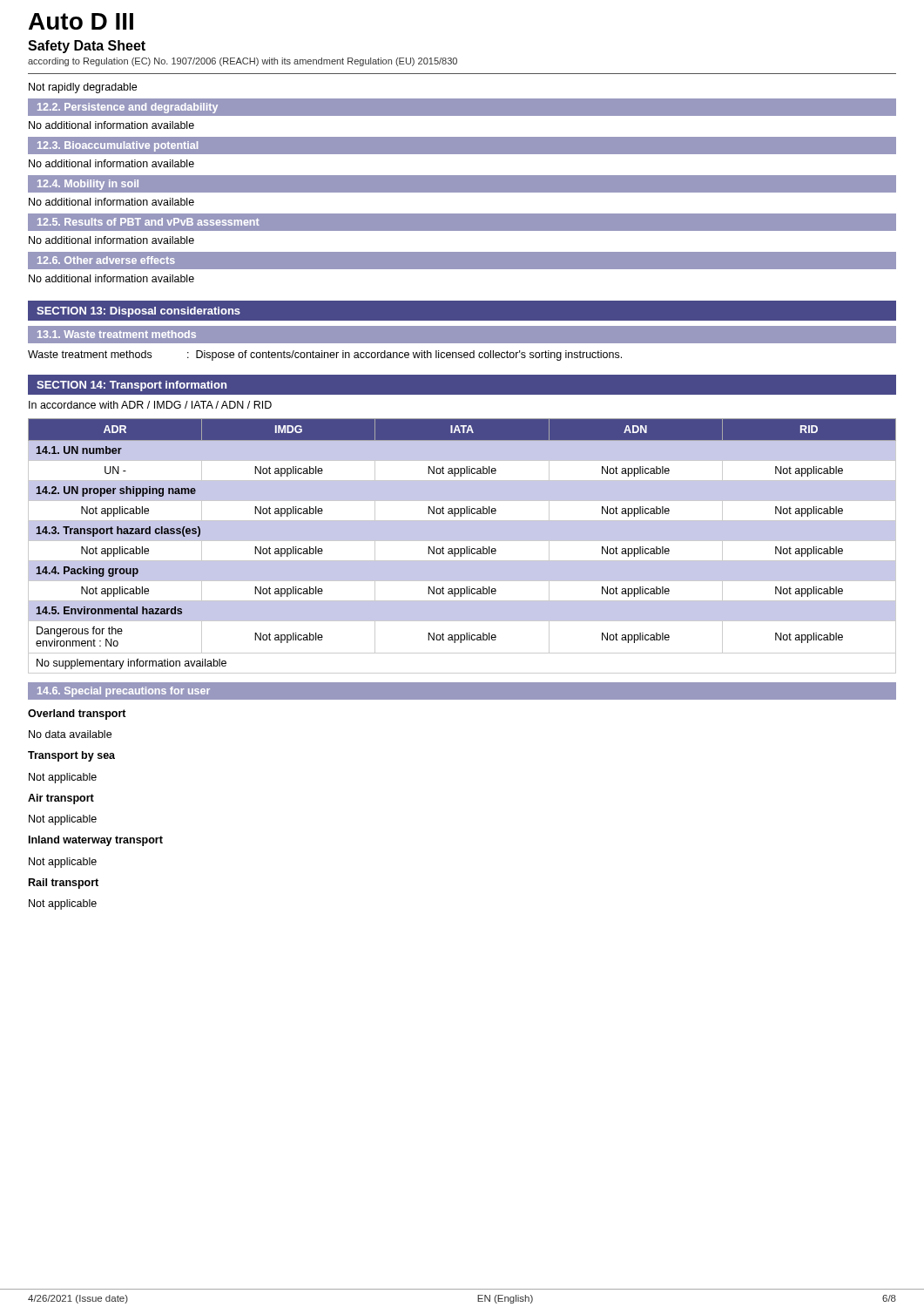
Task: Locate the table with the text "Not applicable"
Action: 462,546
